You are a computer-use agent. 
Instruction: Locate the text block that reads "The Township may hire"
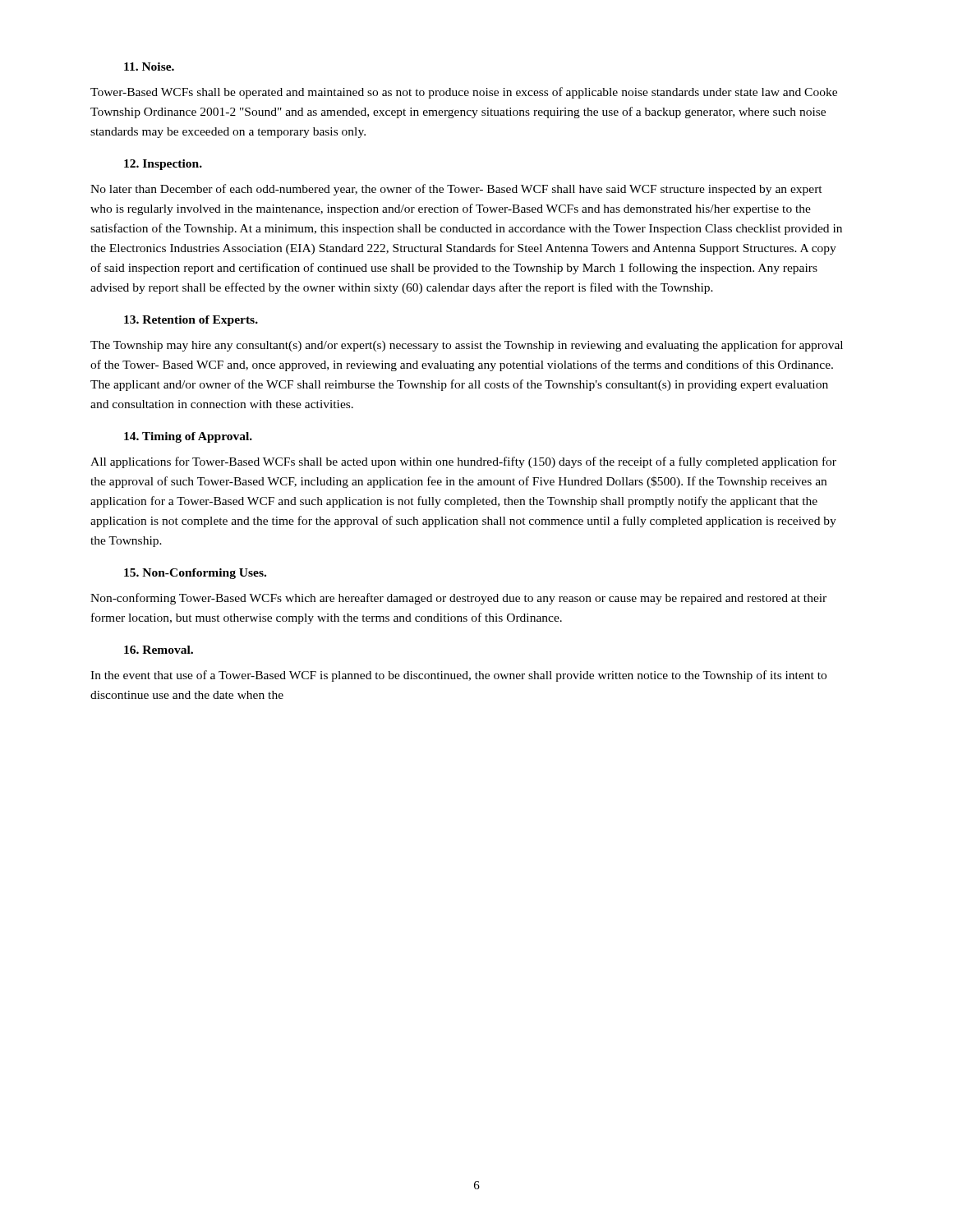click(x=468, y=375)
